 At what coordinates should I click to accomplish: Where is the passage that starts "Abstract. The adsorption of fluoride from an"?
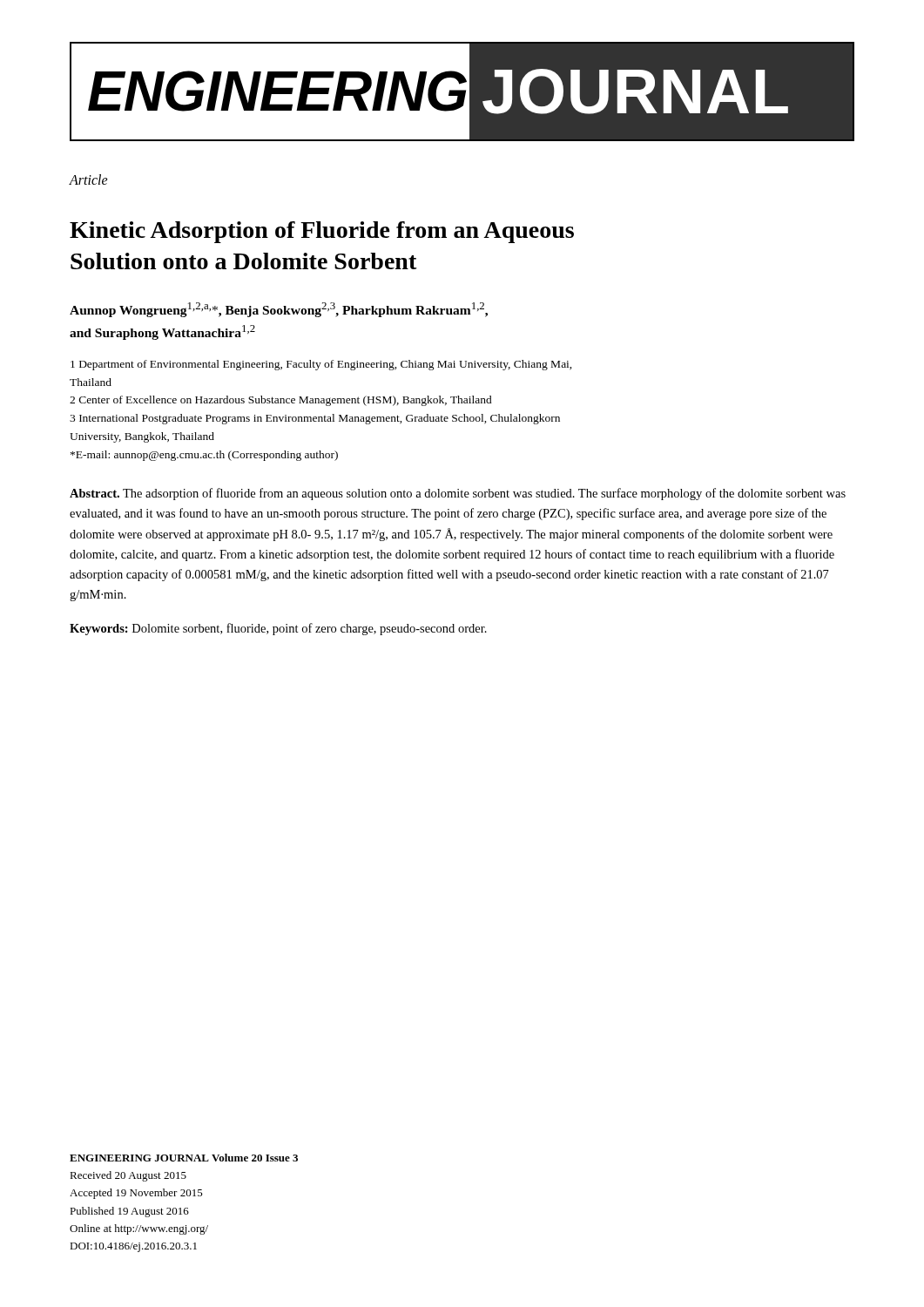tap(458, 544)
